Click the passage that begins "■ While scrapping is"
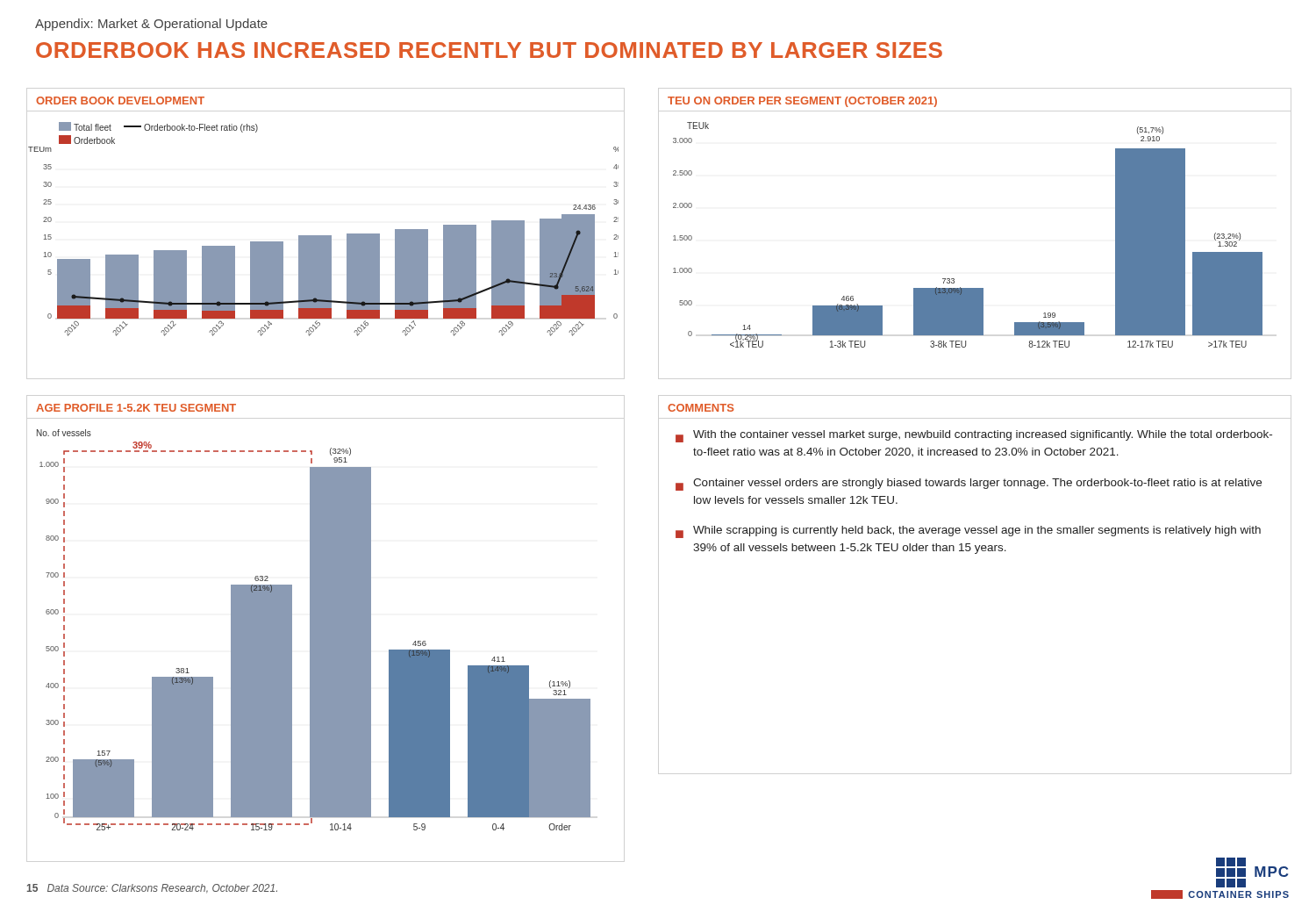The image size is (1316, 912). point(975,539)
